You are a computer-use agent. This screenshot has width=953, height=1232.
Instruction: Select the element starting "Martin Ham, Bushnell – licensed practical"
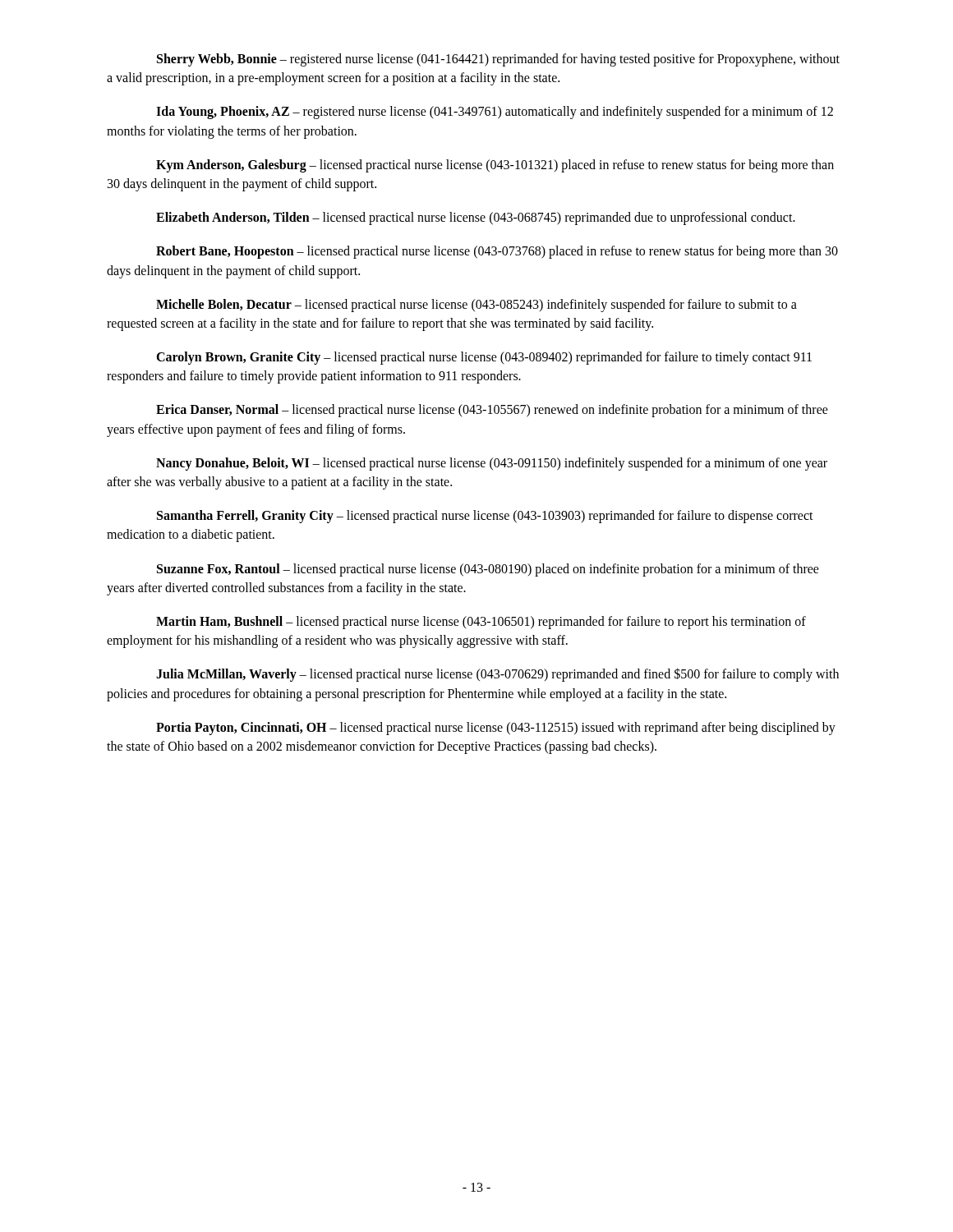[476, 631]
